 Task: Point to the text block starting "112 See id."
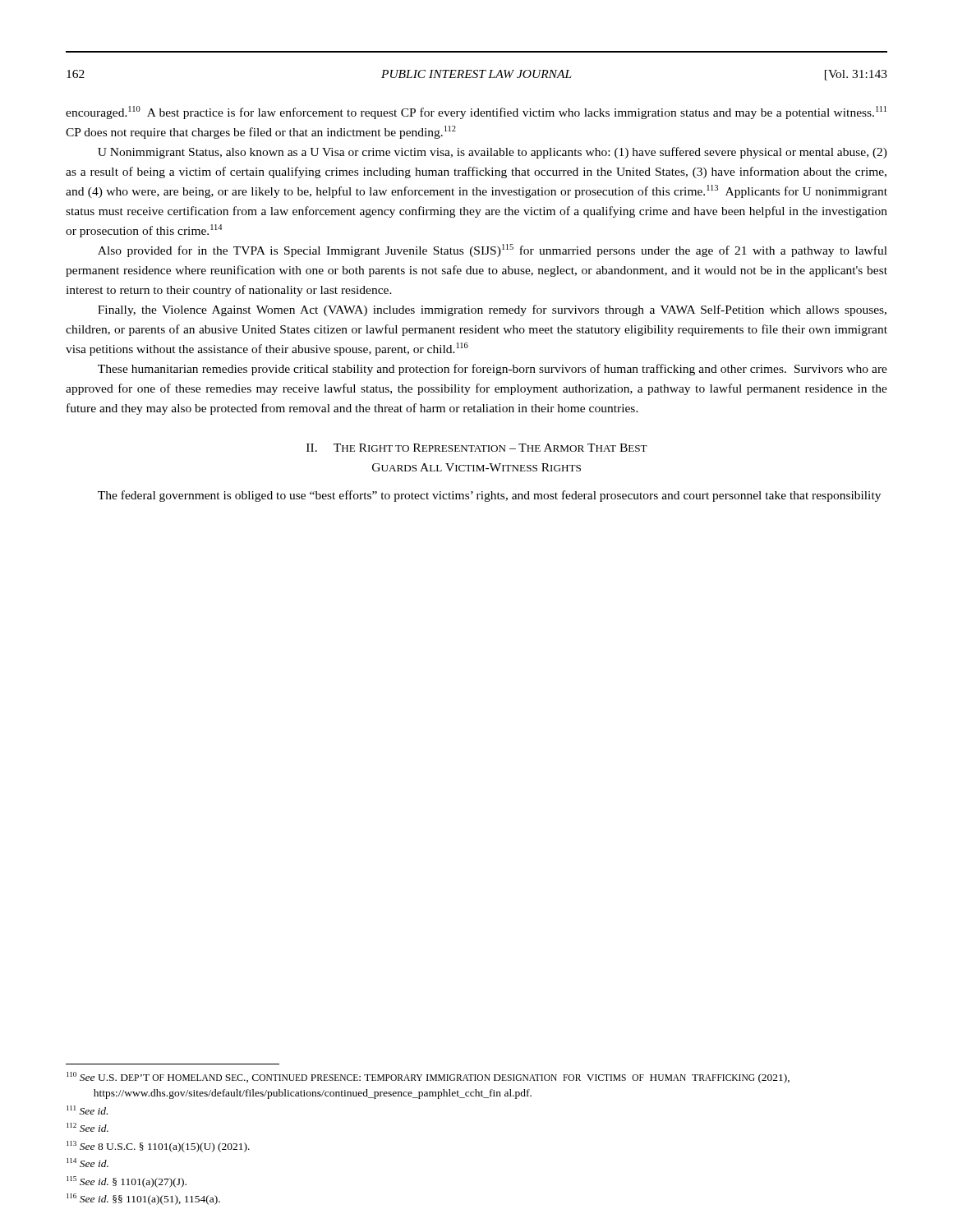tap(87, 1128)
